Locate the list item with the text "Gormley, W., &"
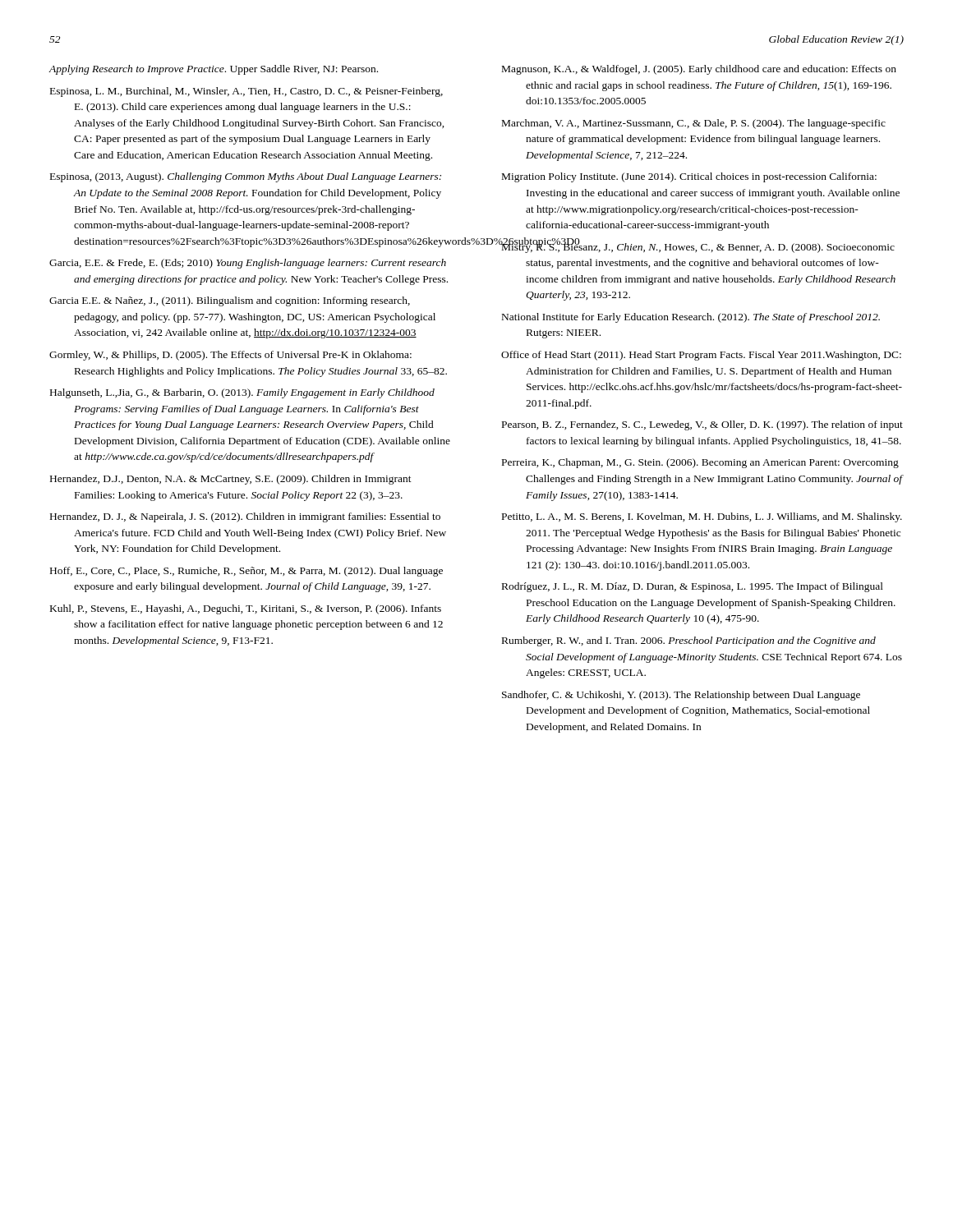Viewport: 953px width, 1232px height. click(x=248, y=362)
